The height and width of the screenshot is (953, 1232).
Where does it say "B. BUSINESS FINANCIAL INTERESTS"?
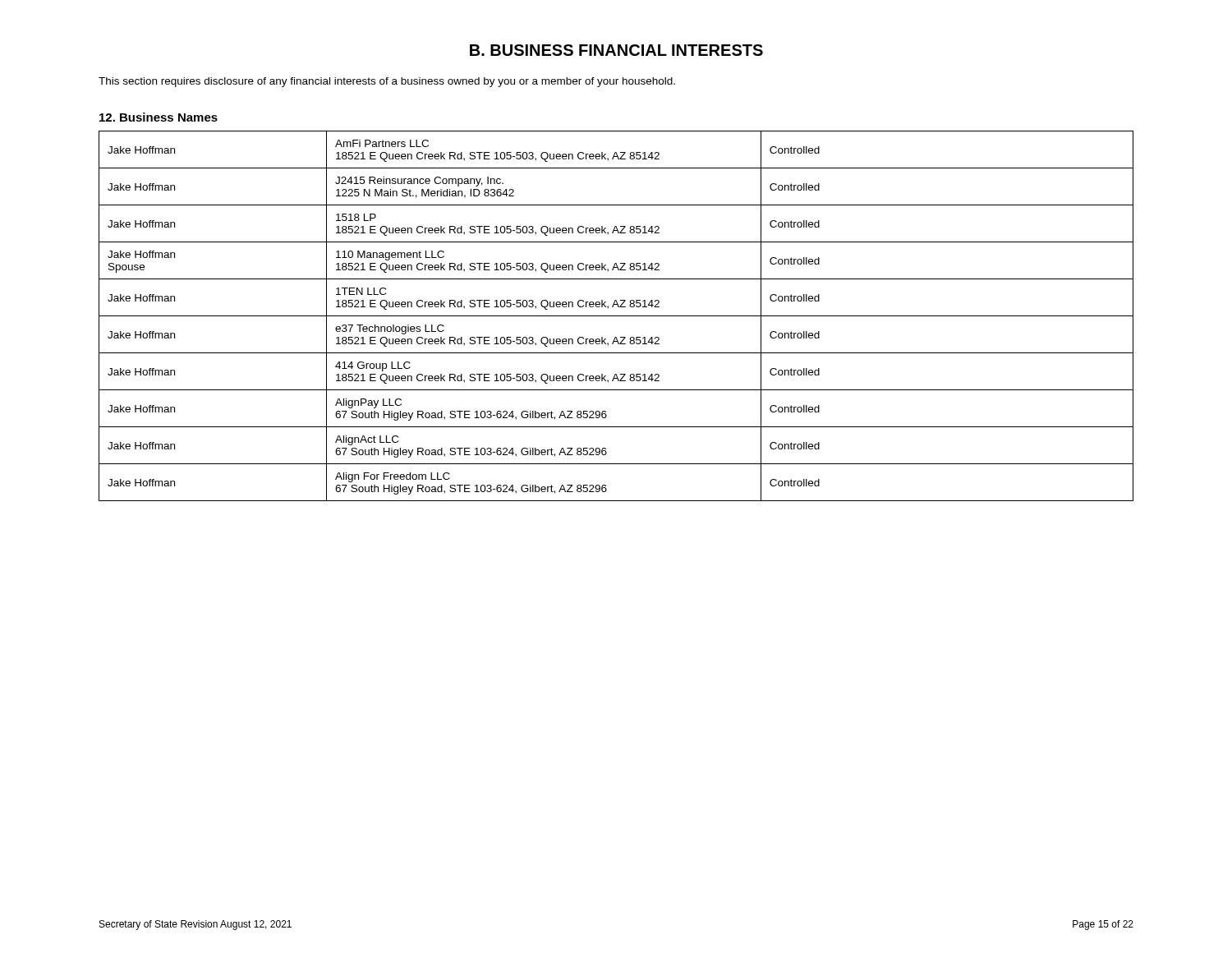[616, 50]
